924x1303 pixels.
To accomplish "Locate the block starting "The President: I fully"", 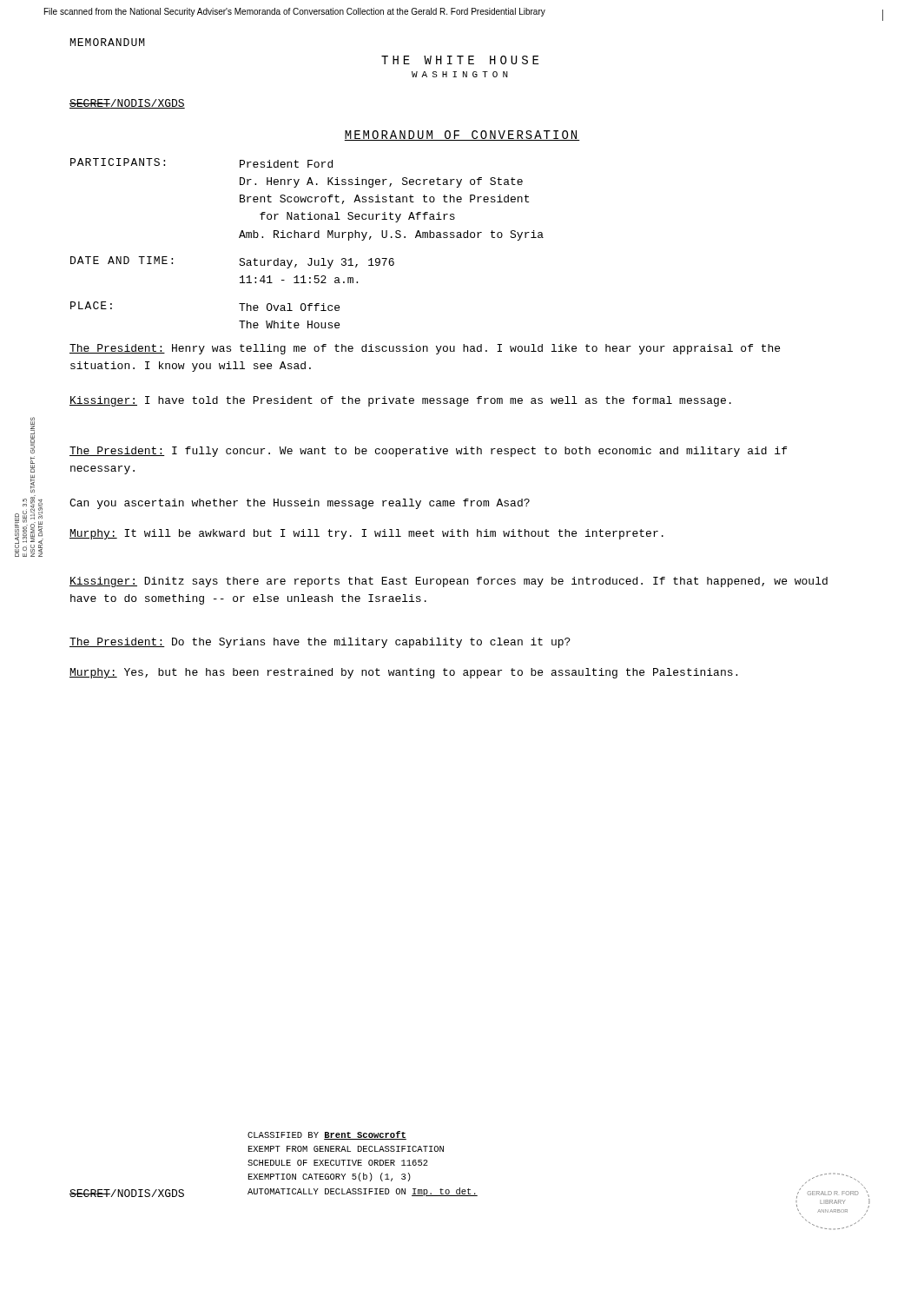I will tap(429, 460).
